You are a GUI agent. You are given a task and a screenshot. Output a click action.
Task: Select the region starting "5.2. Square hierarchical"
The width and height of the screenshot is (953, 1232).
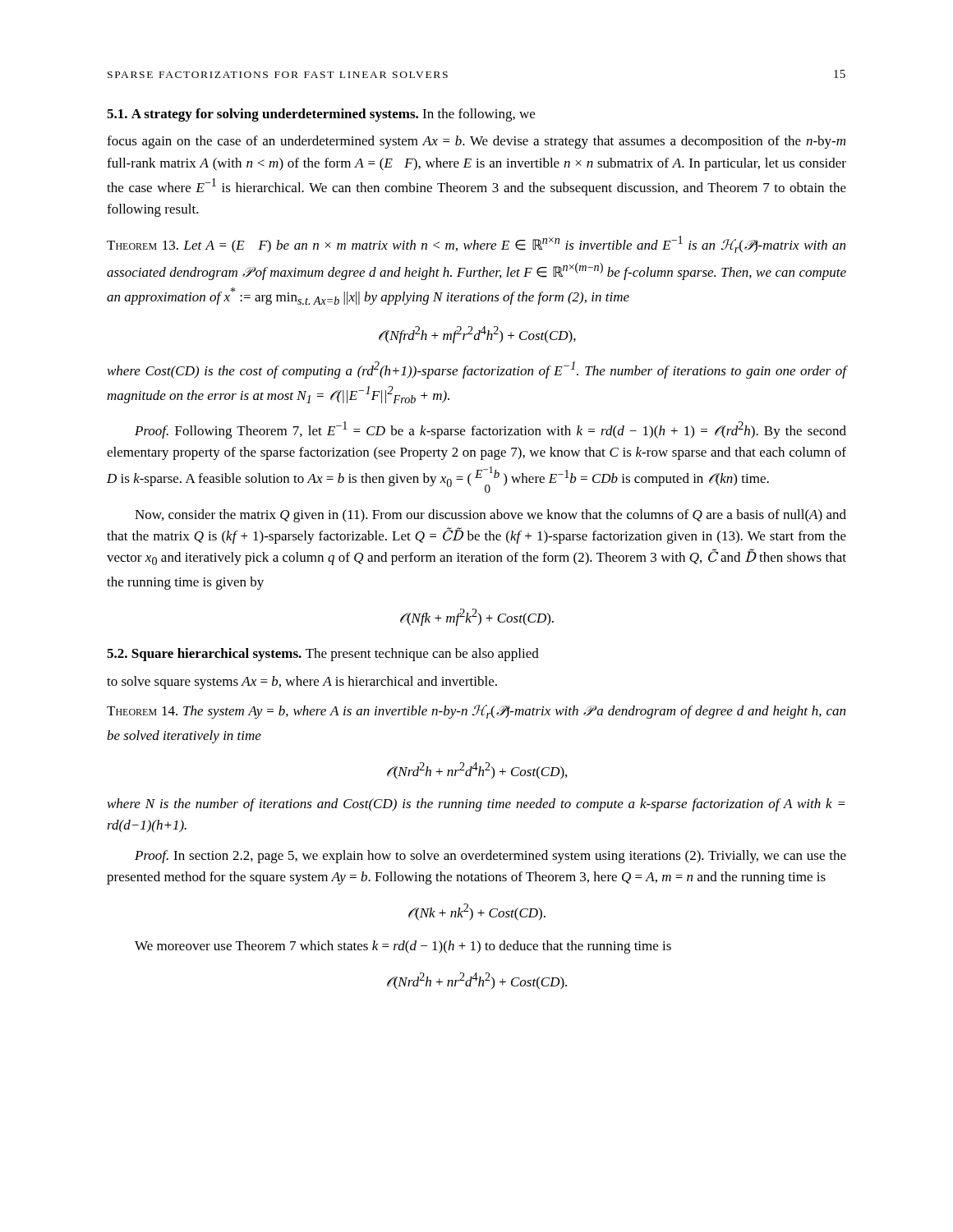point(323,654)
